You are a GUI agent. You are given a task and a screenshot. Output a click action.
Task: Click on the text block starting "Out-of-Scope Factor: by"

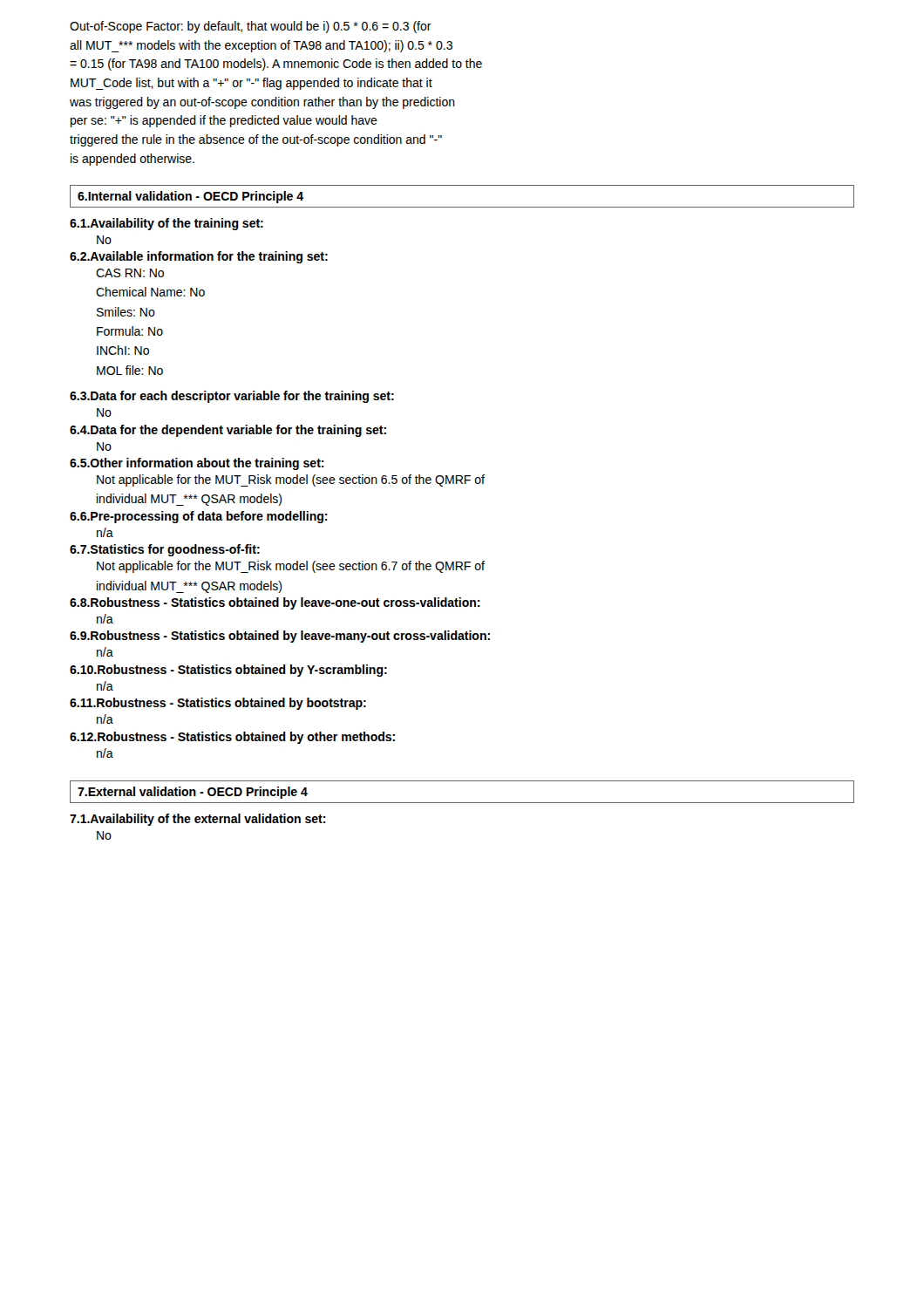pyautogui.click(x=276, y=92)
